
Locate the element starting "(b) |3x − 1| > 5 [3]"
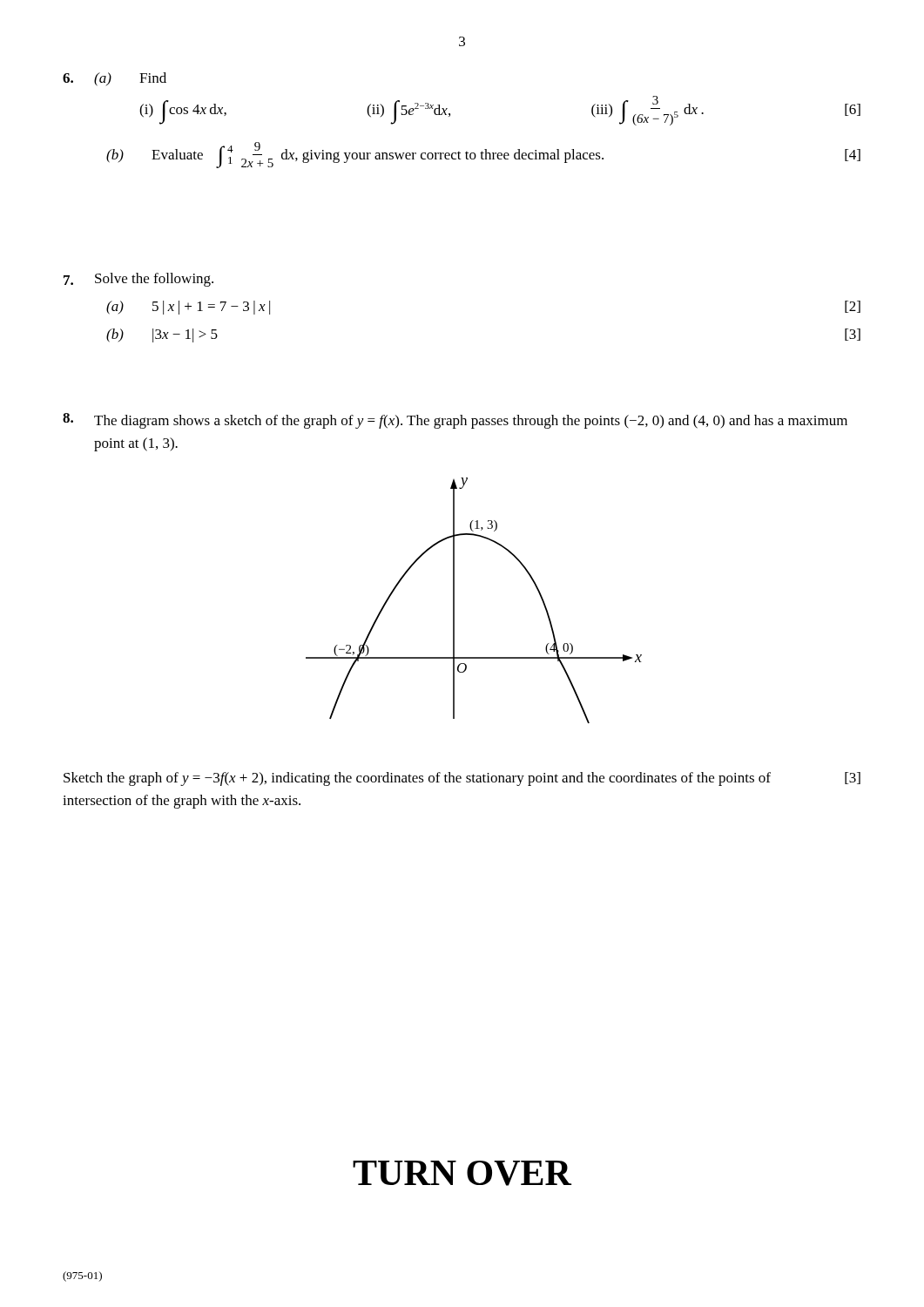(x=188, y=335)
